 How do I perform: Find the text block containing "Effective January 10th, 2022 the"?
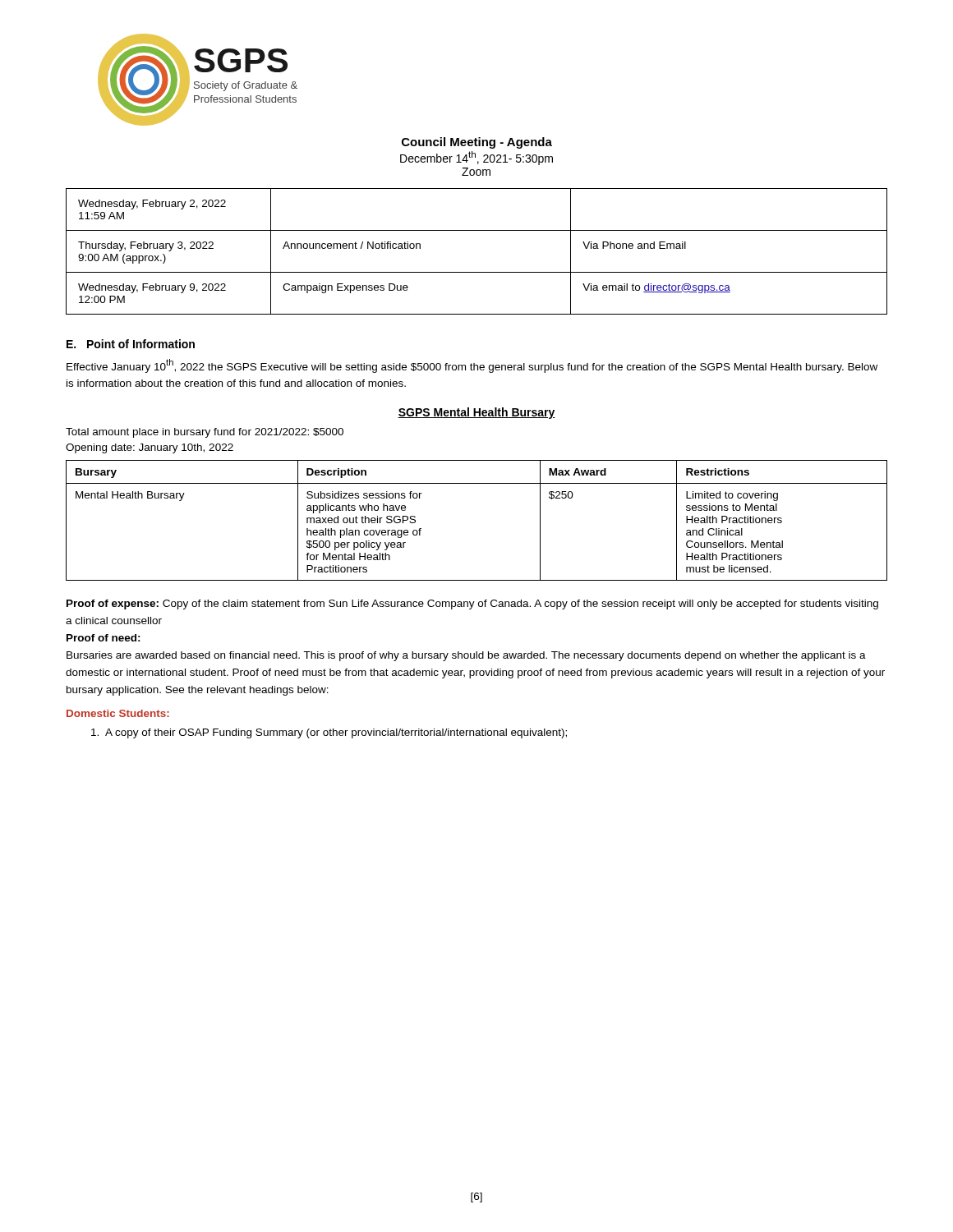[x=472, y=373]
